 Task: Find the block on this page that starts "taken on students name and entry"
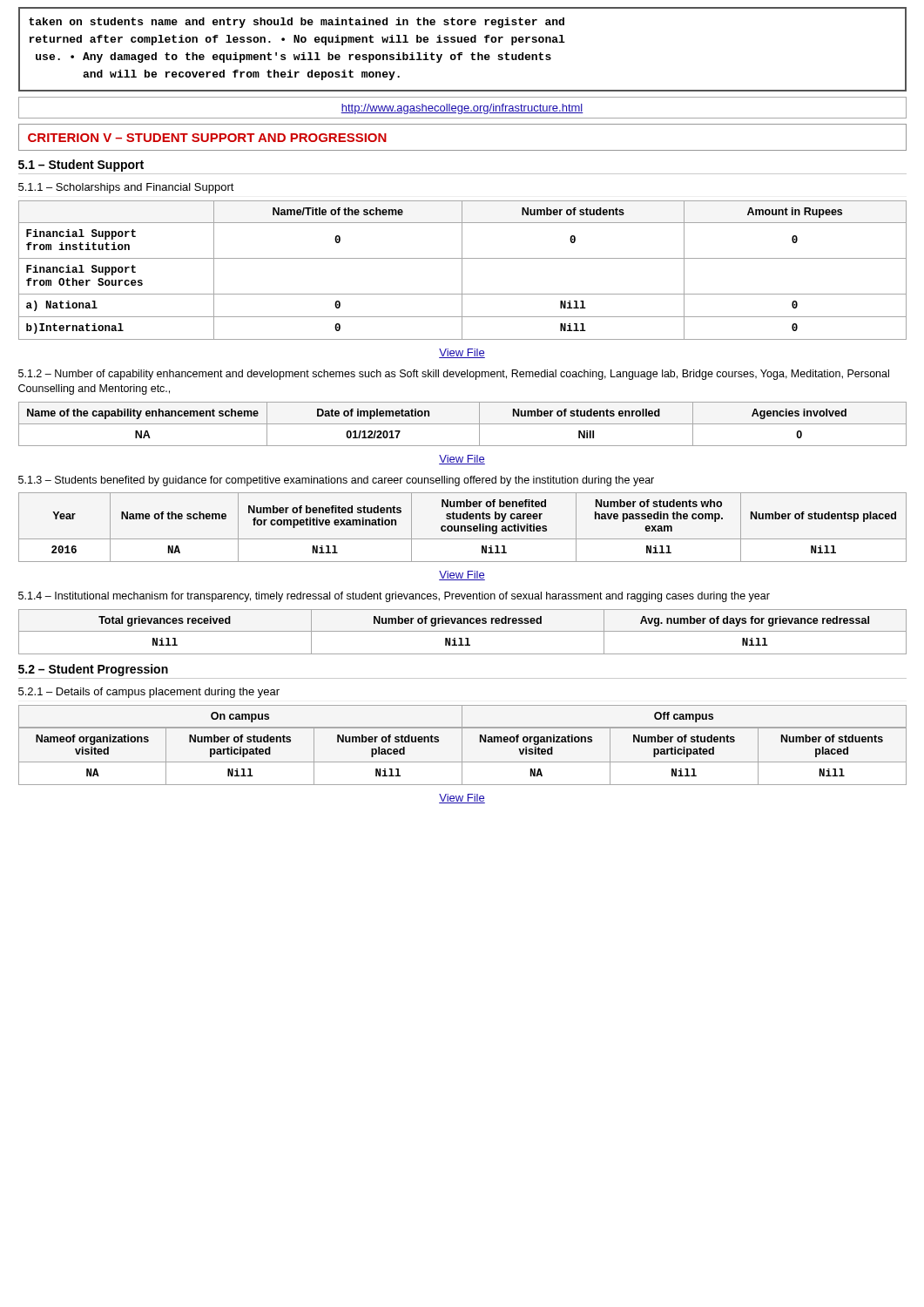point(297,49)
